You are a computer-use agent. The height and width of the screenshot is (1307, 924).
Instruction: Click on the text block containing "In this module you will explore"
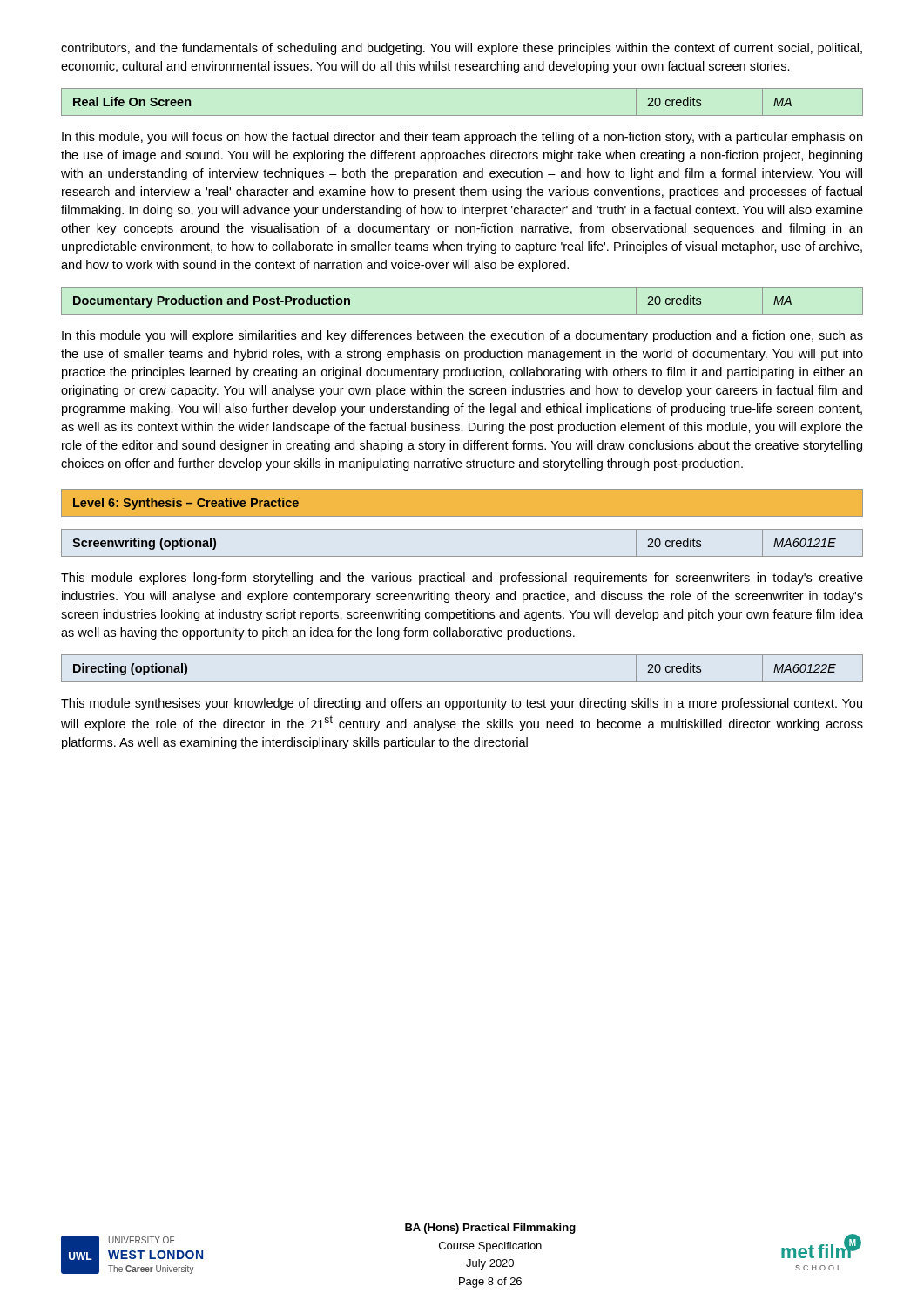pos(462,400)
